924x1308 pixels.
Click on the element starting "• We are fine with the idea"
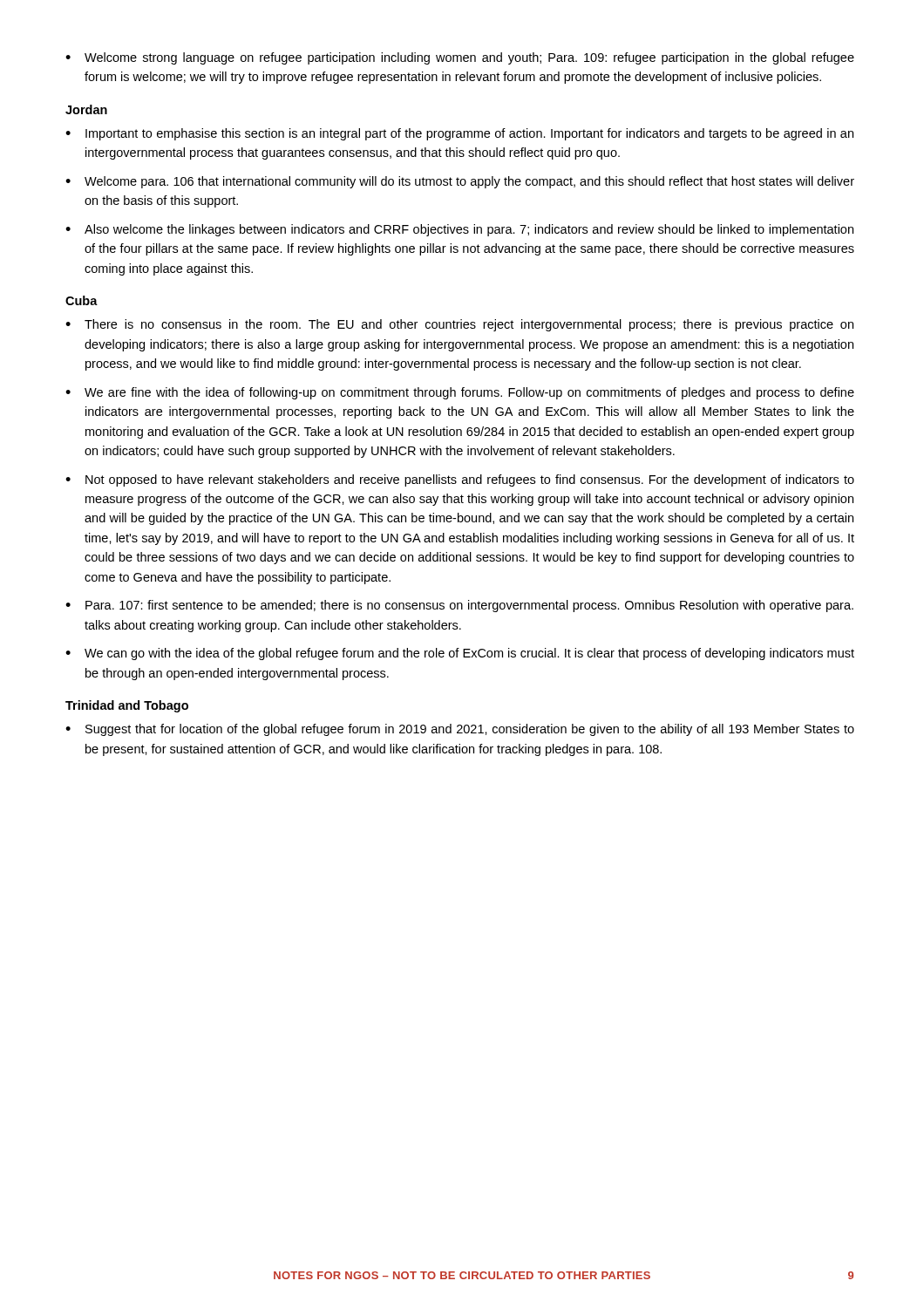coord(460,422)
